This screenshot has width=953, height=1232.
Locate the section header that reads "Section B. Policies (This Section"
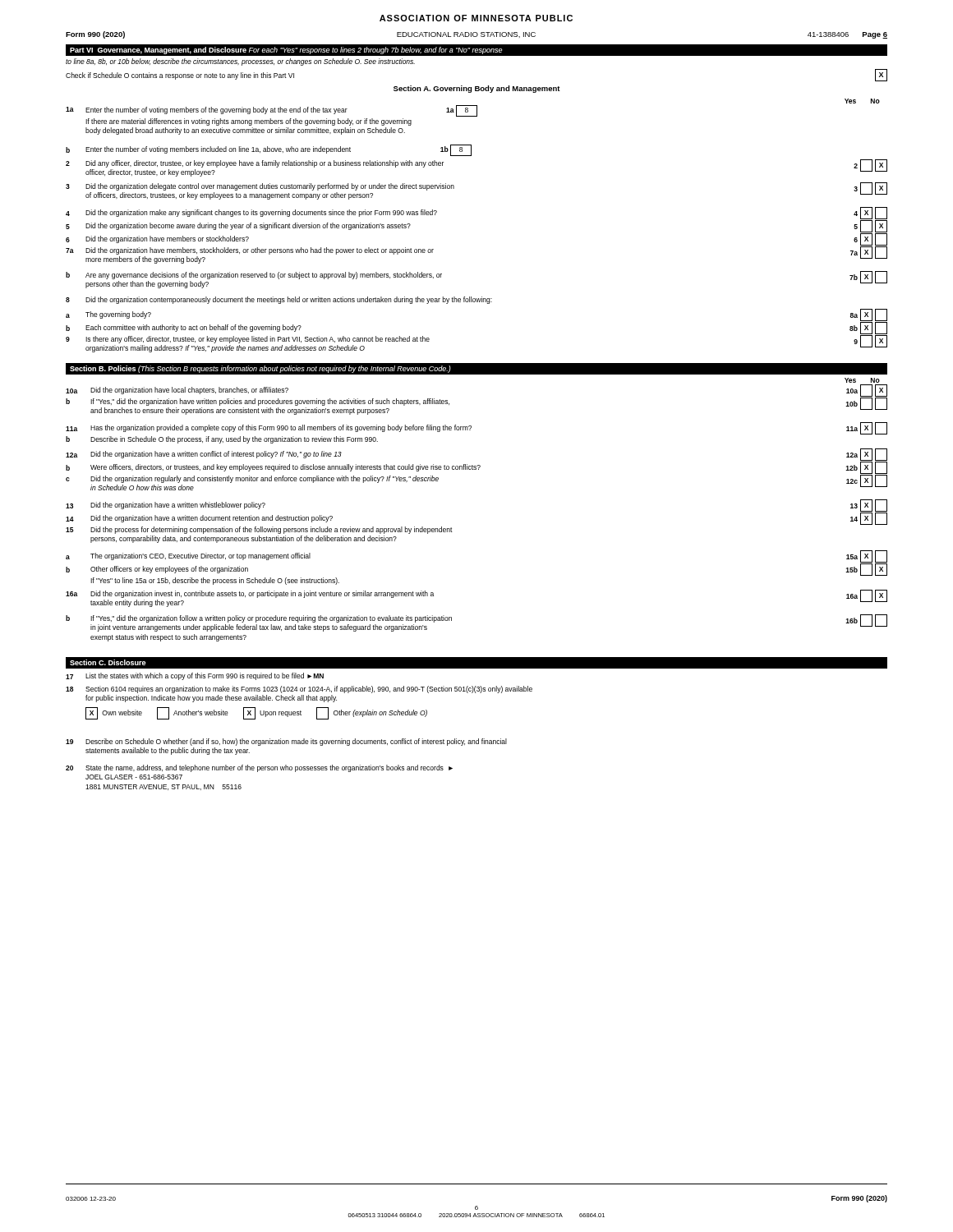260,369
